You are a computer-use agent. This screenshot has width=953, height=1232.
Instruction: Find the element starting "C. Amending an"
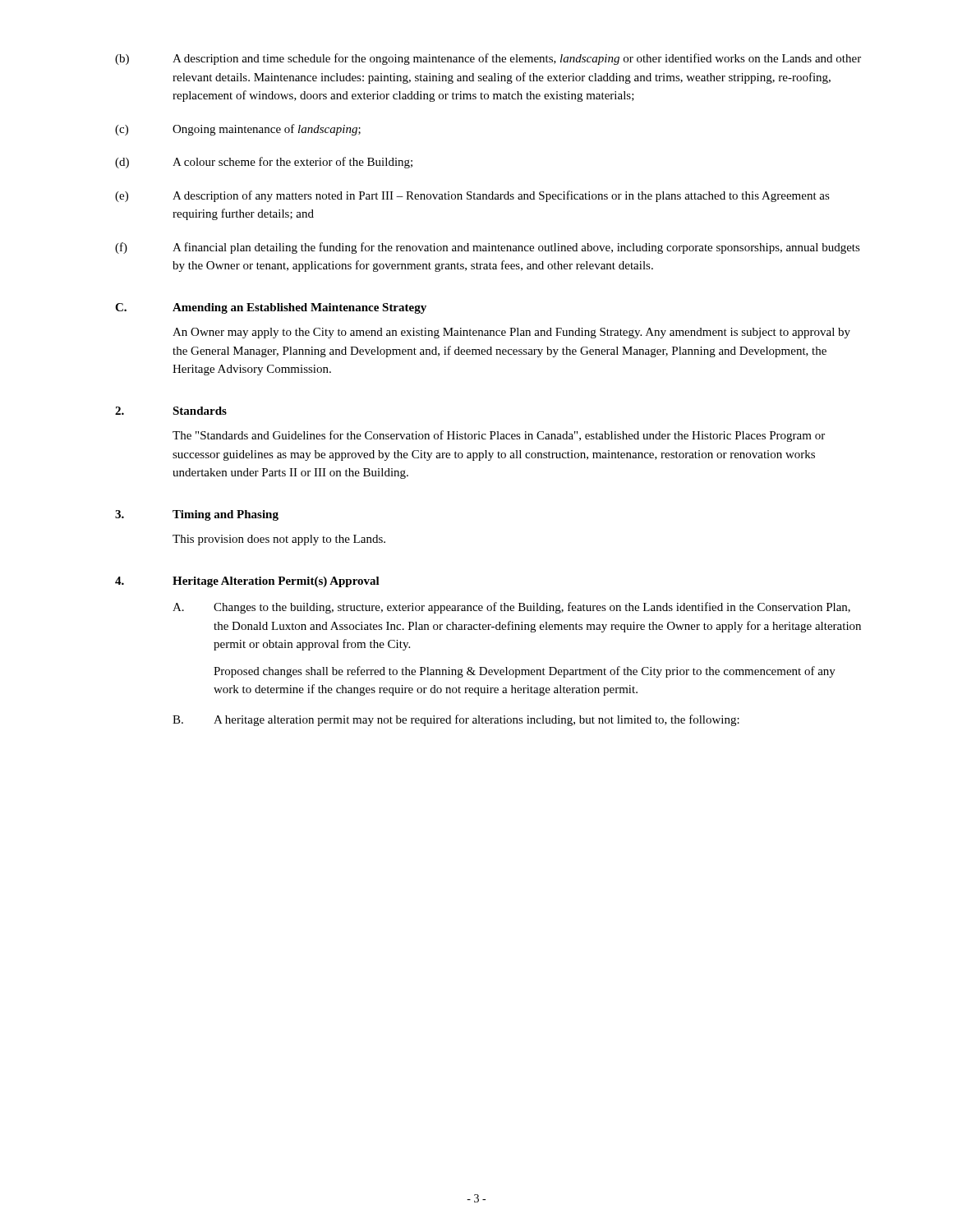tap(271, 307)
